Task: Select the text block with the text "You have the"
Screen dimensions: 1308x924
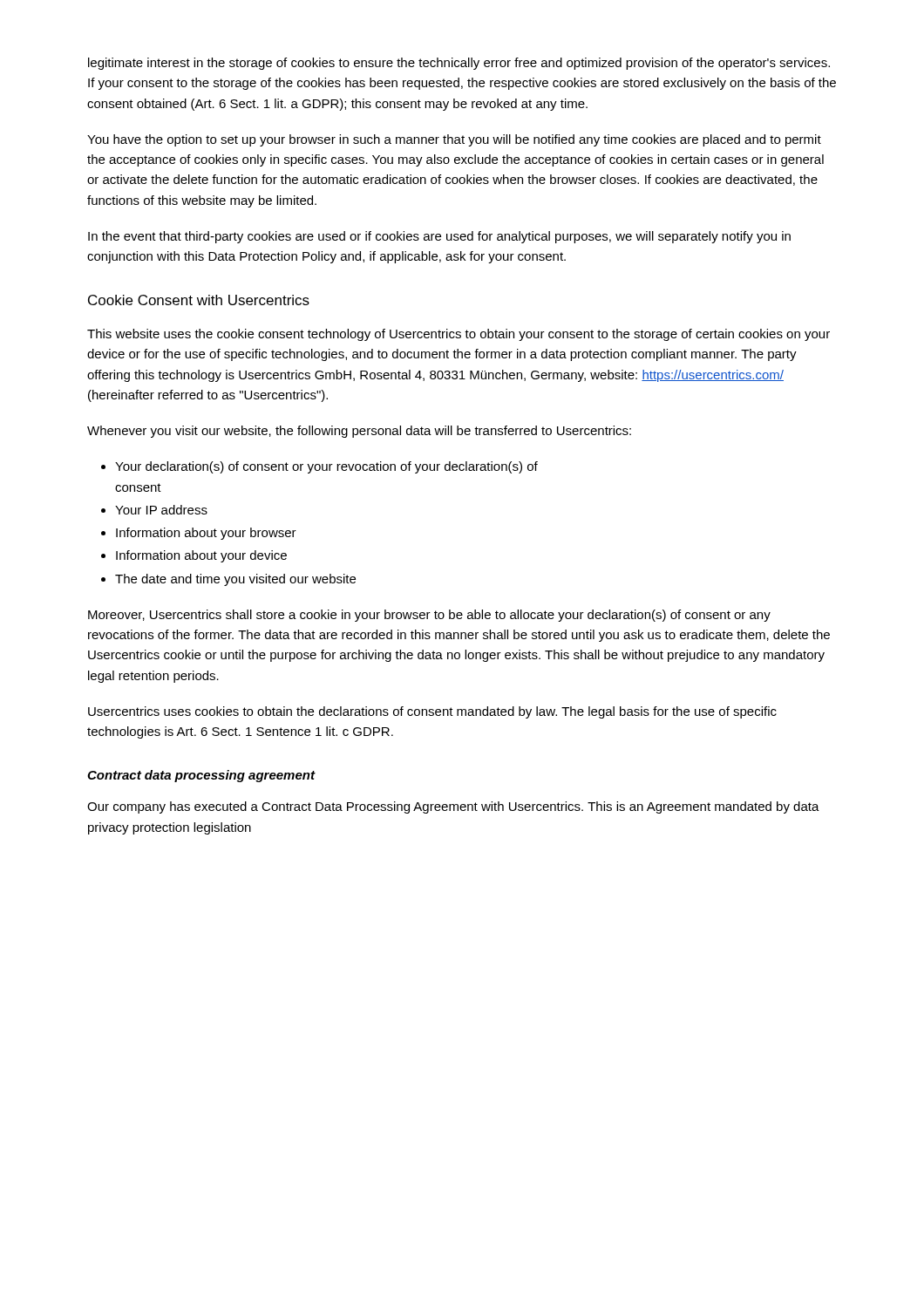Action: [x=456, y=169]
